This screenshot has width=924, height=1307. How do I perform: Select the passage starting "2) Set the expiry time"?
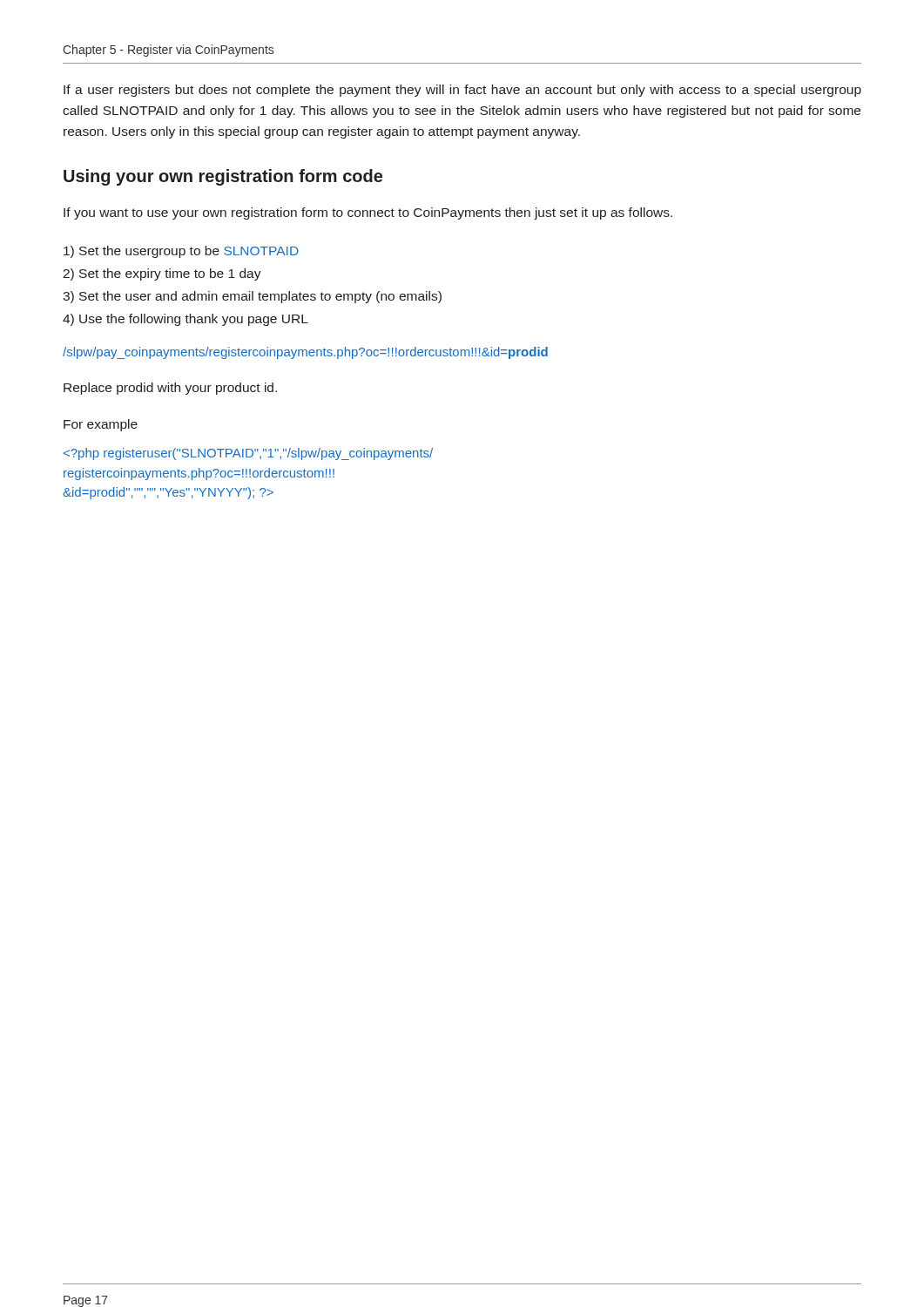[x=162, y=273]
